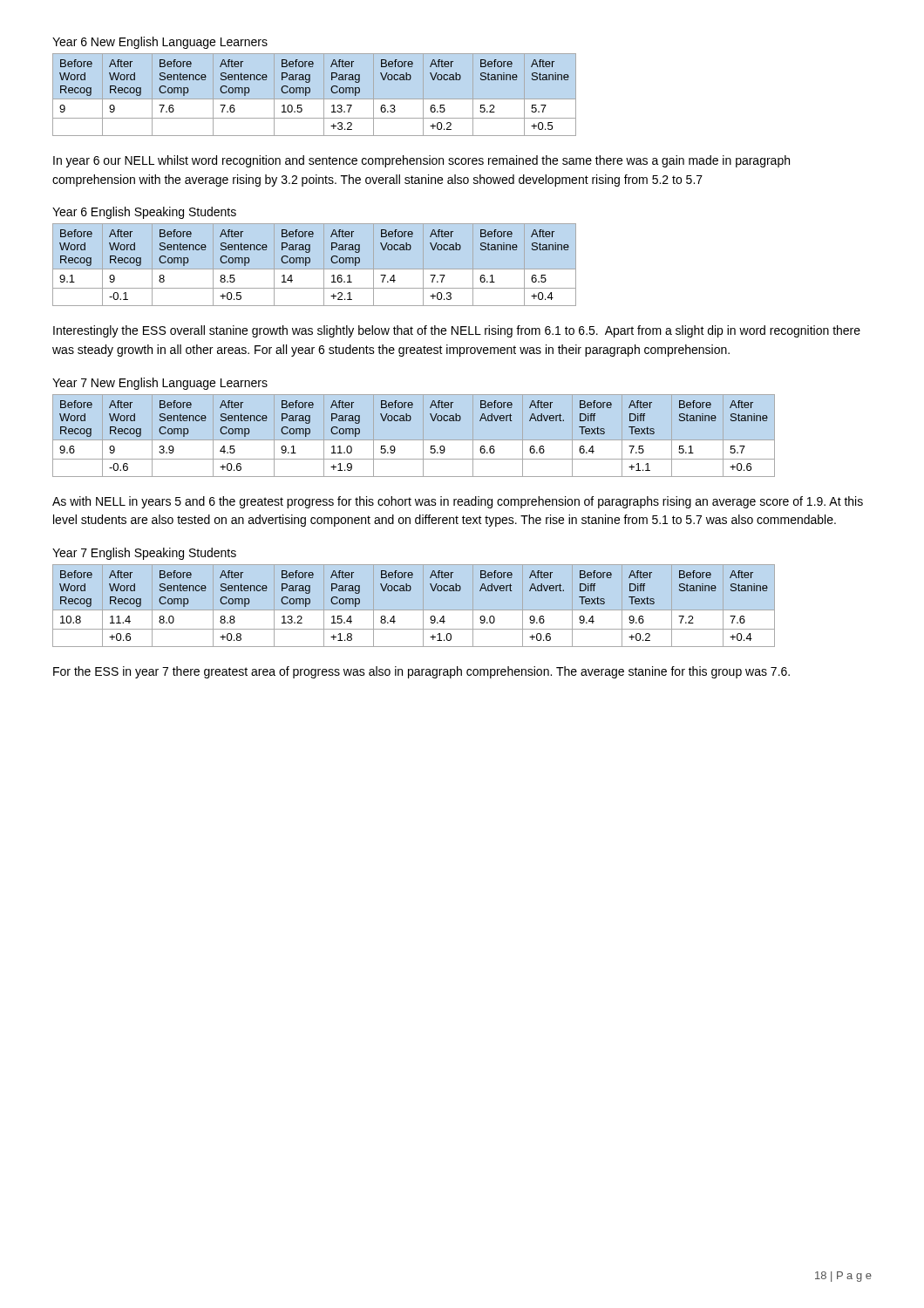The height and width of the screenshot is (1308, 924).
Task: Locate the block of text that opens with "As with NELL in"
Action: click(x=458, y=511)
